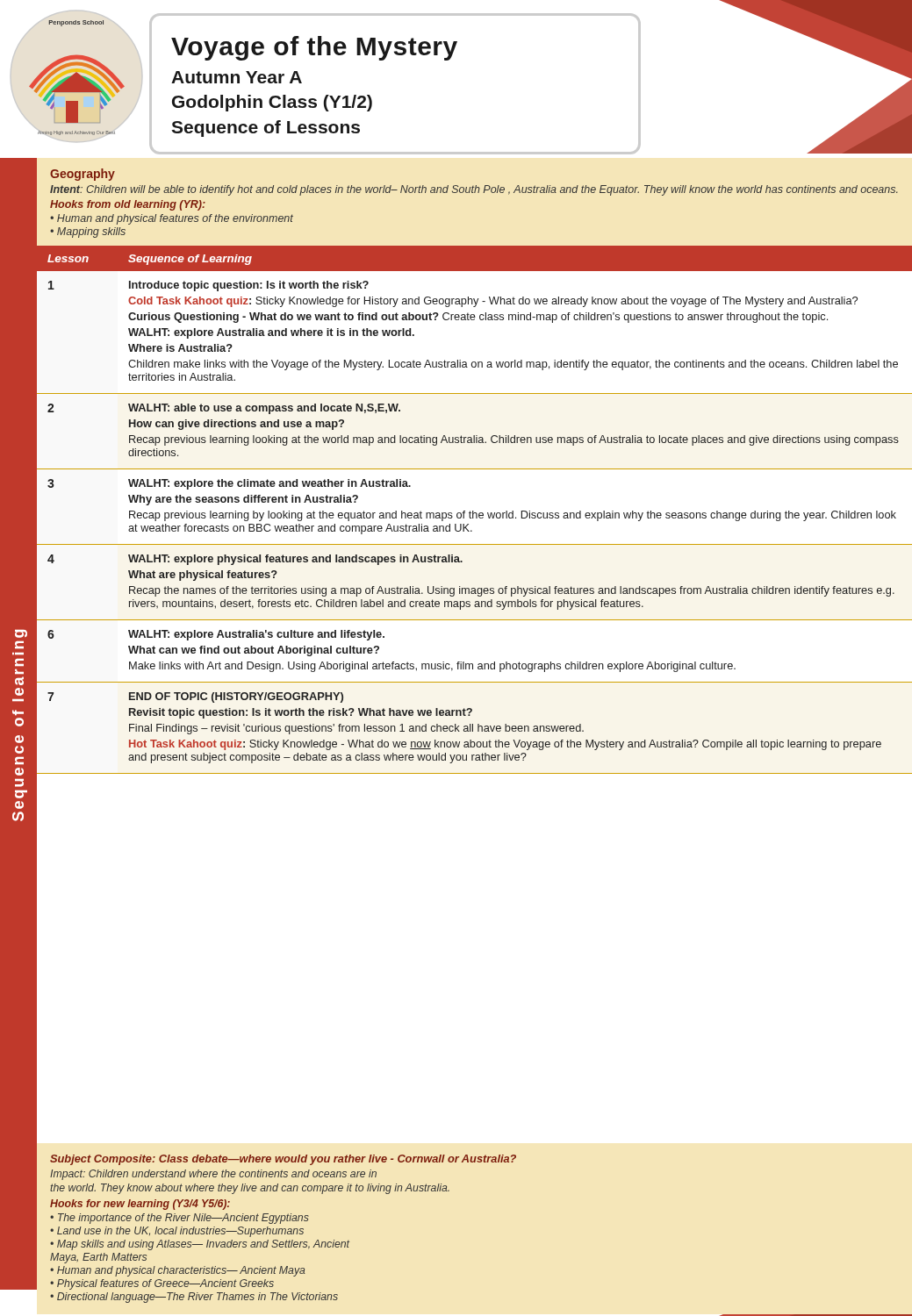Screen dimensions: 1316x912
Task: Click the title that begins "Voyage of the Mystery Autumn Year A Godolphin"
Action: click(314, 48)
